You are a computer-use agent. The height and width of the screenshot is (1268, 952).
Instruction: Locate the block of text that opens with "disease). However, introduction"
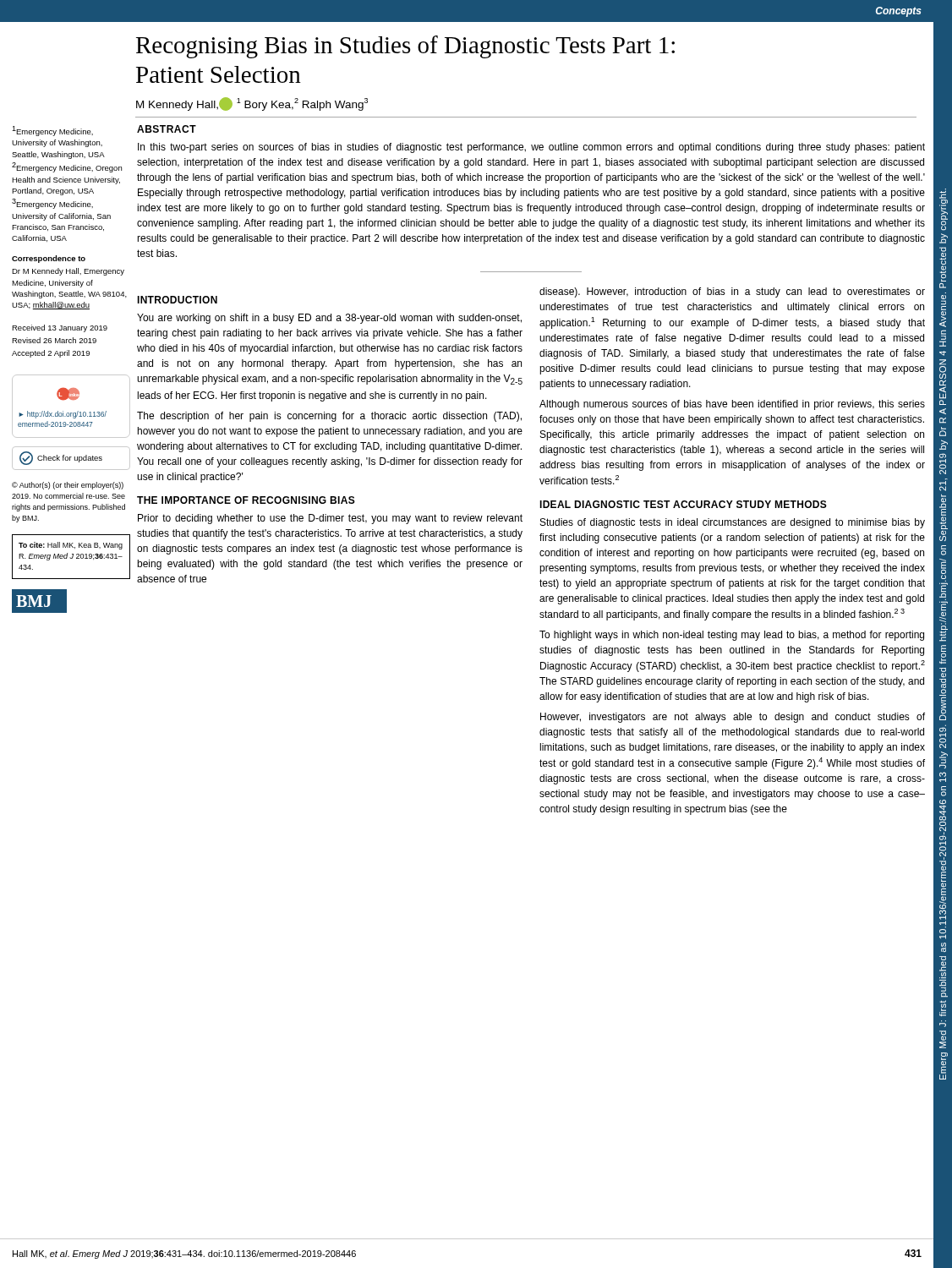(x=732, y=292)
